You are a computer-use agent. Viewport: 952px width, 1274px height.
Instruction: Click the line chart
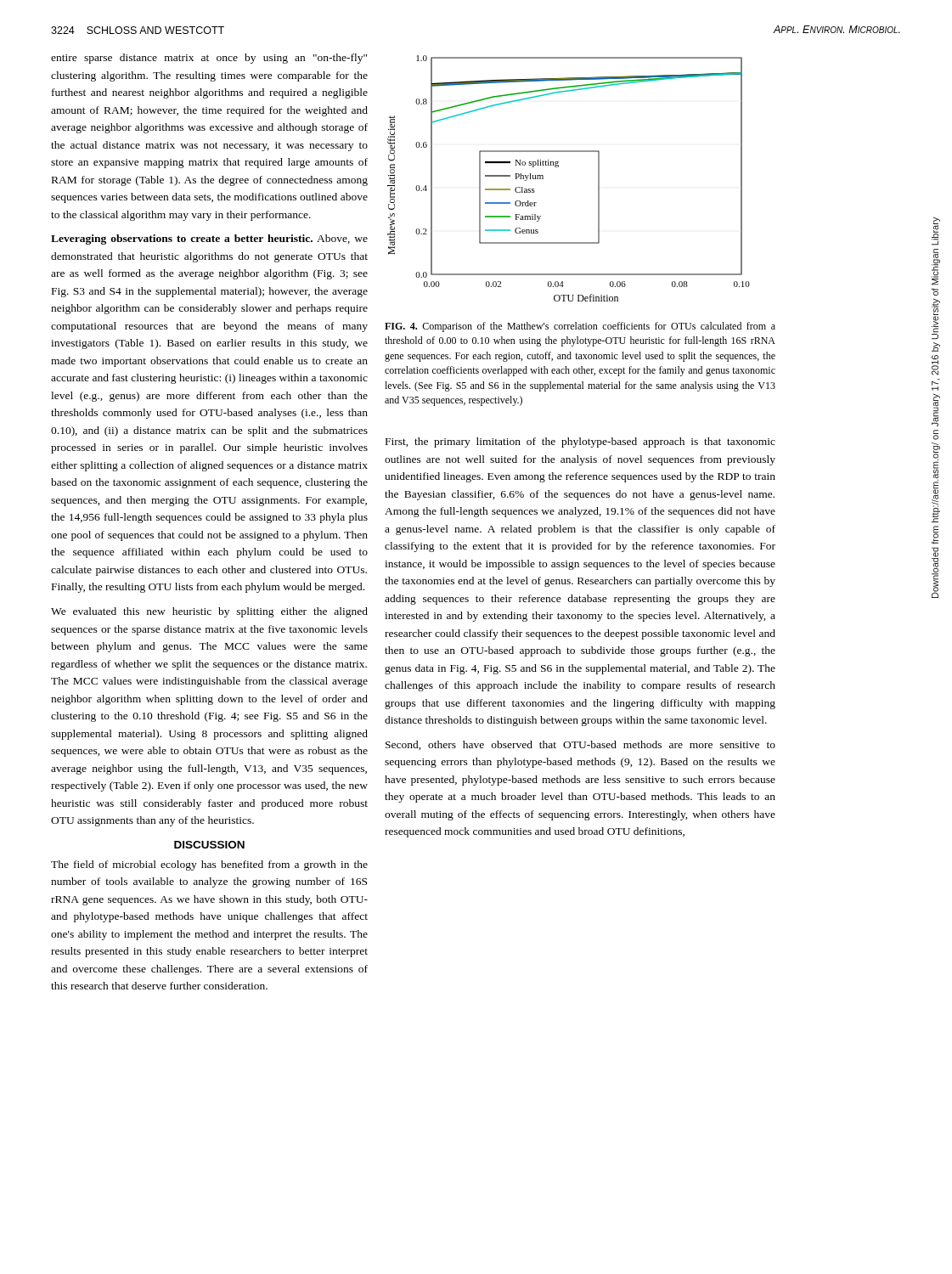click(x=580, y=183)
